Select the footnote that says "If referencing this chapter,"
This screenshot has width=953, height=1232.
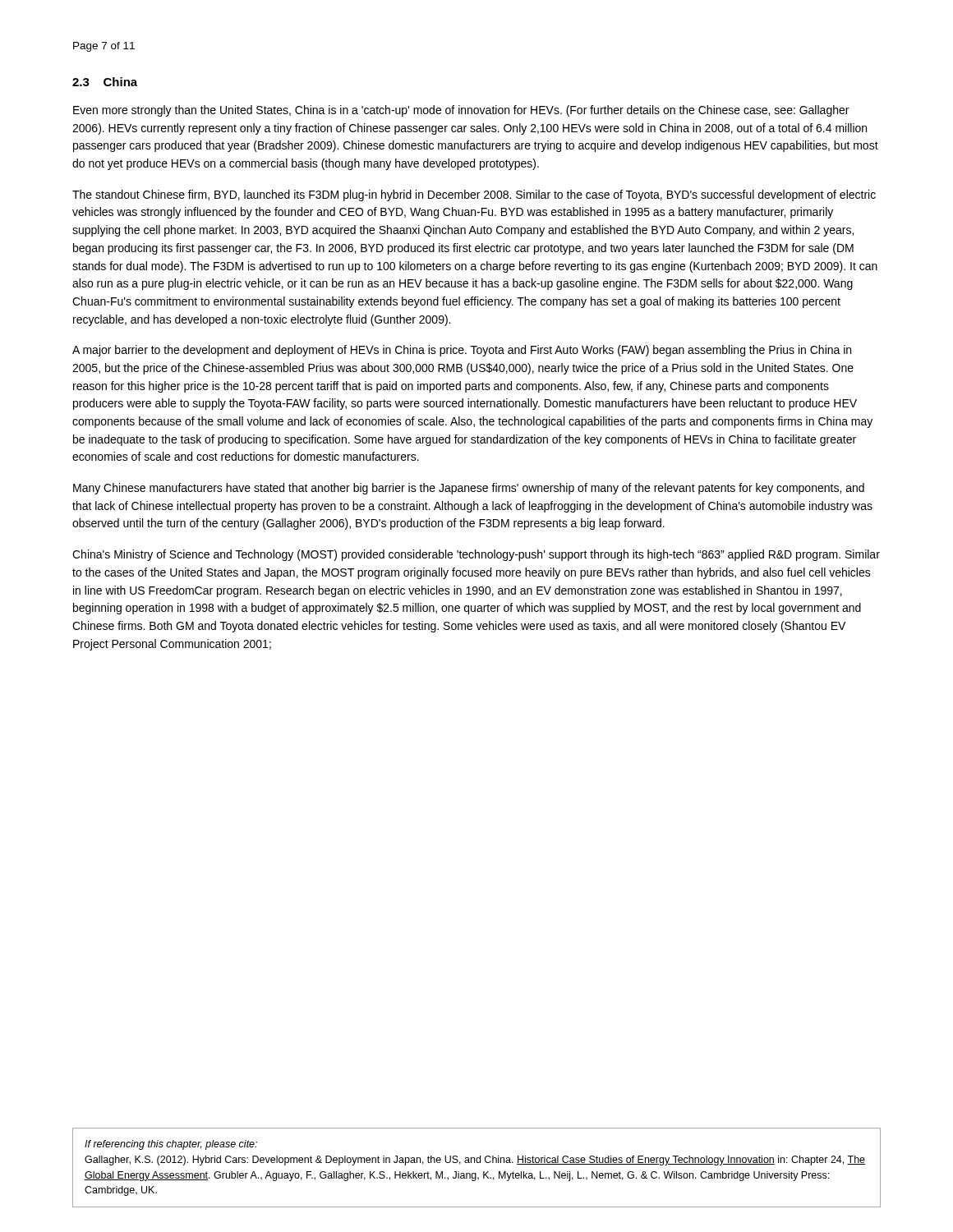(x=475, y=1167)
